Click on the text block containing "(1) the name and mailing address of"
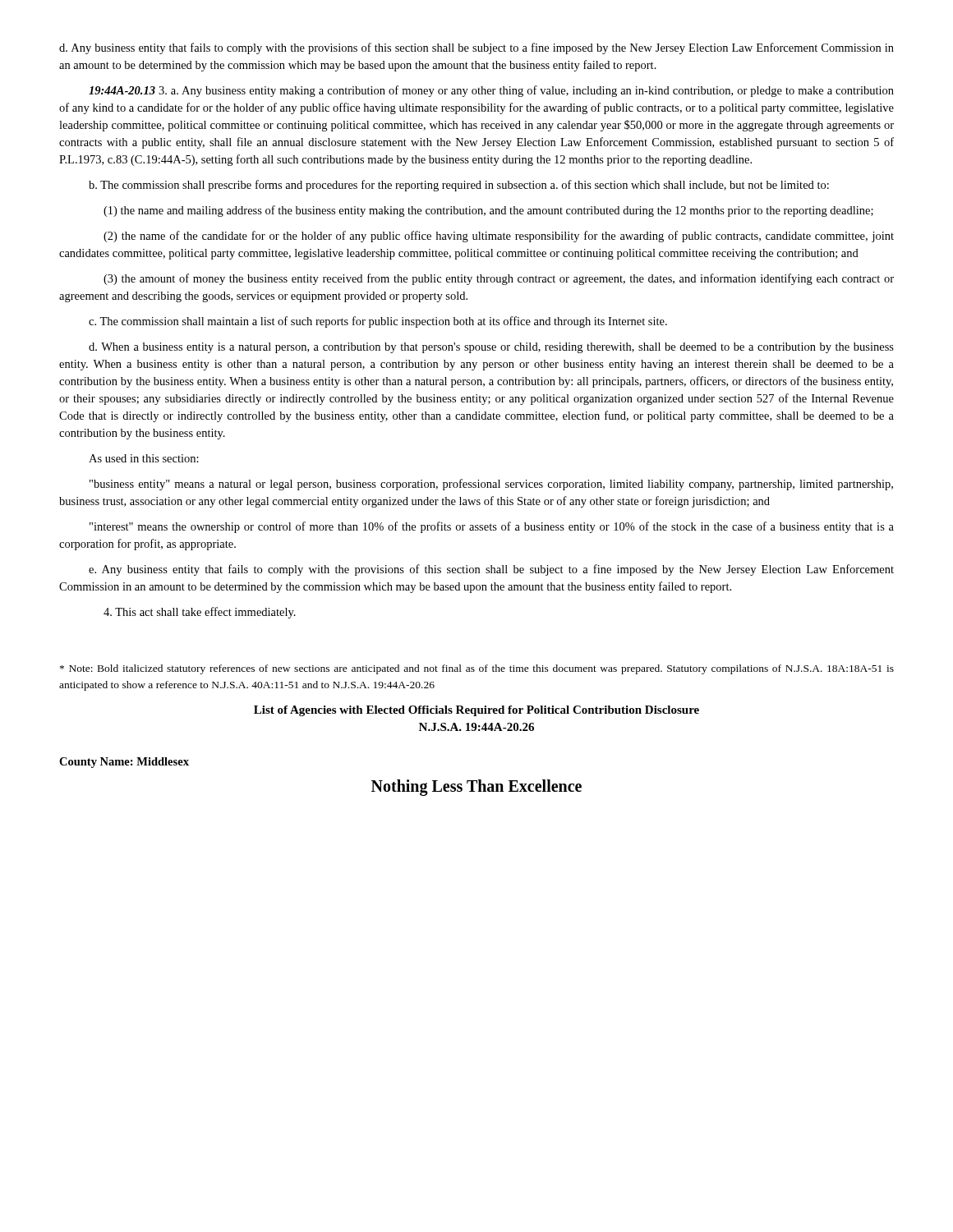 pos(489,210)
